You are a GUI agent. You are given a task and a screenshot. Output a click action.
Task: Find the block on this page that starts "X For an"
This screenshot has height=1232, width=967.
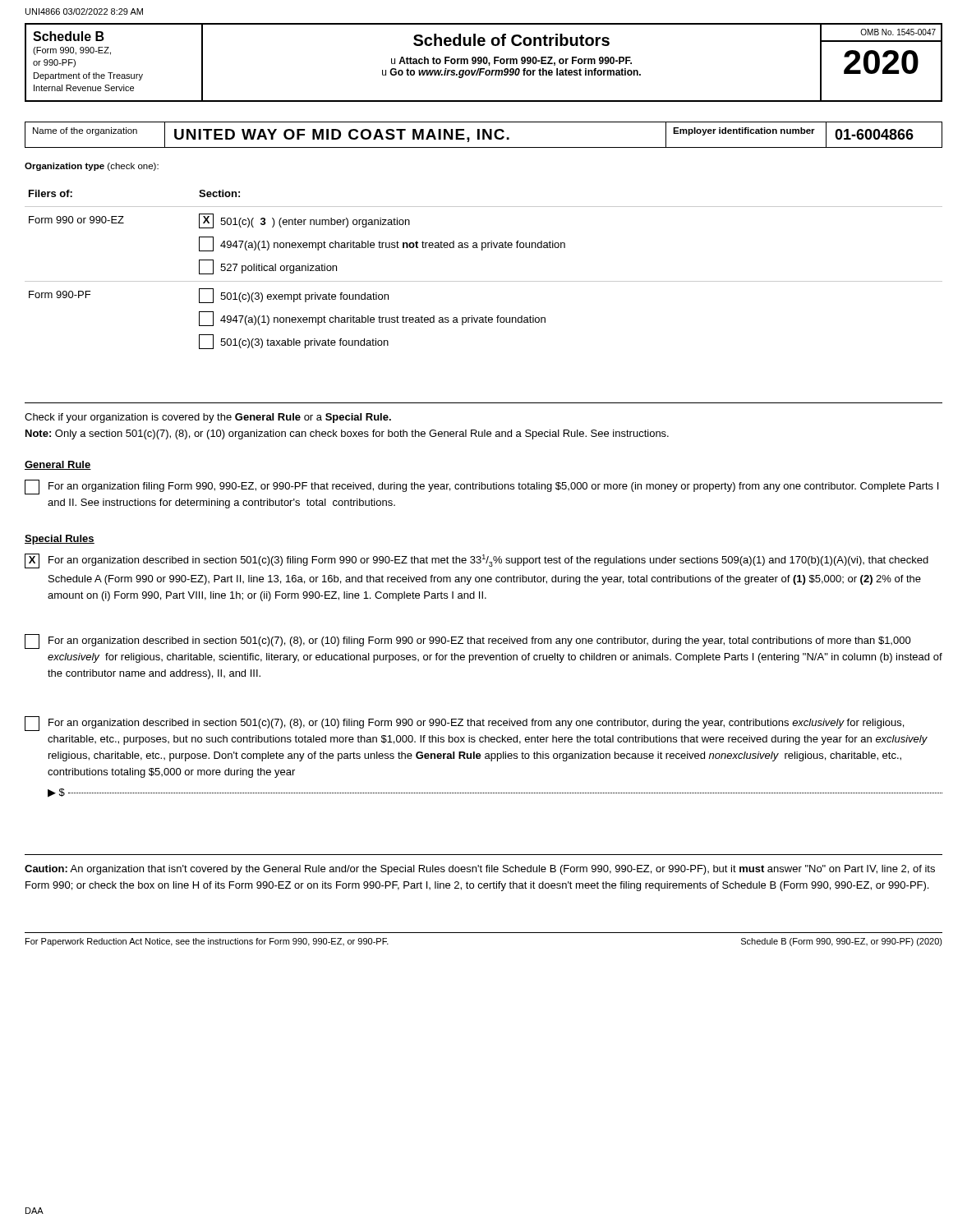click(484, 578)
